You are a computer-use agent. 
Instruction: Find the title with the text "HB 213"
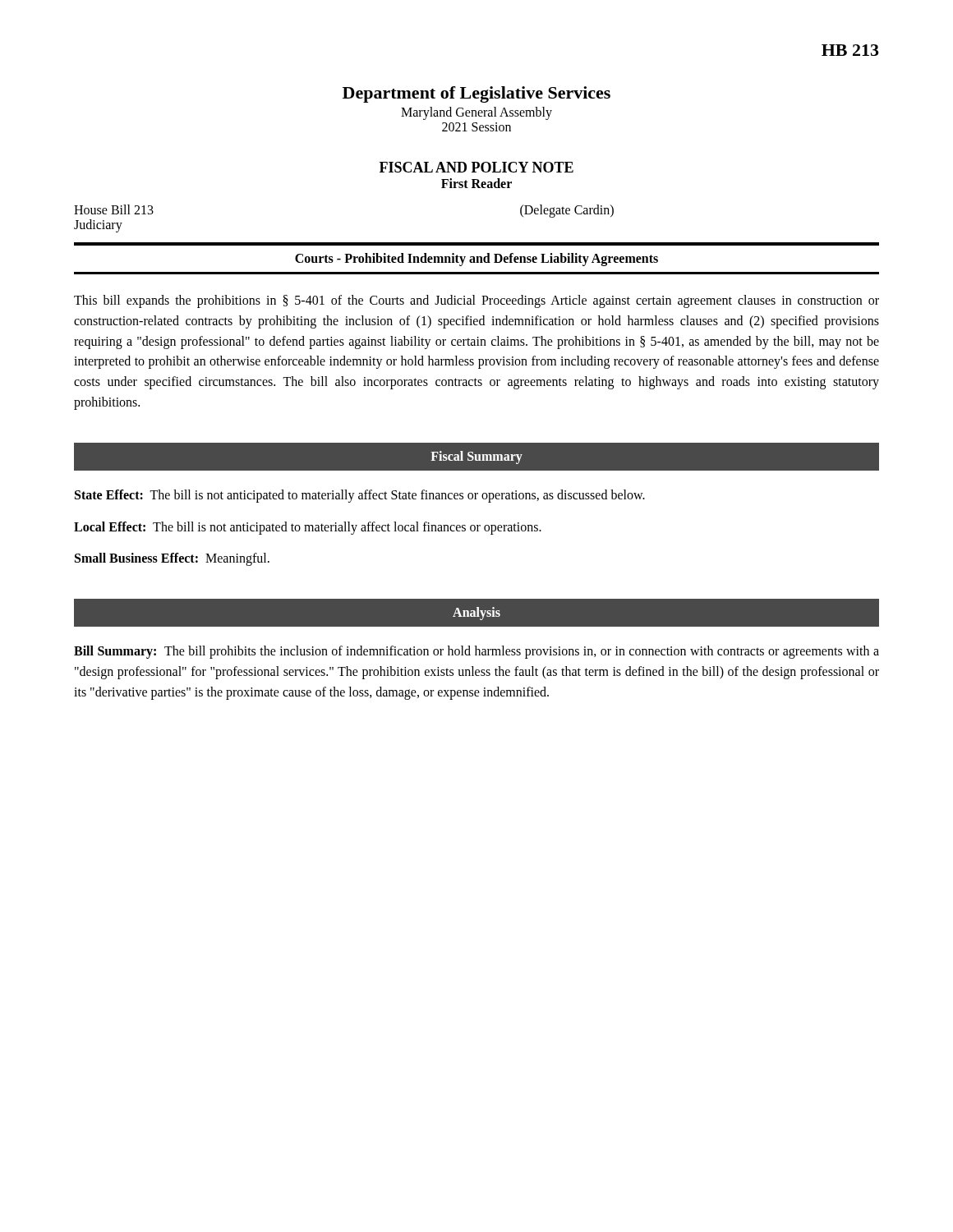[850, 50]
